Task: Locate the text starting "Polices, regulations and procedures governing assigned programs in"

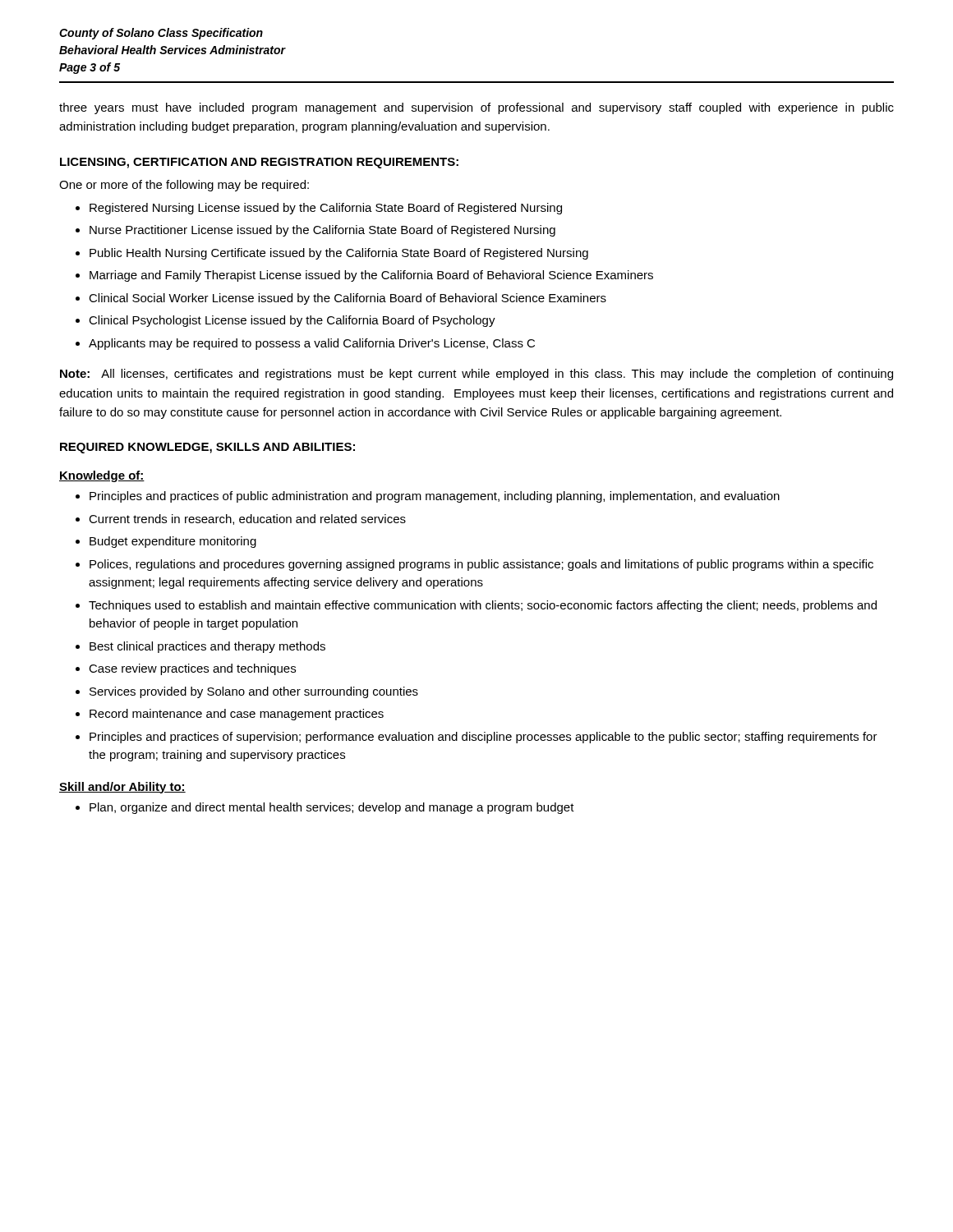Action: click(481, 573)
